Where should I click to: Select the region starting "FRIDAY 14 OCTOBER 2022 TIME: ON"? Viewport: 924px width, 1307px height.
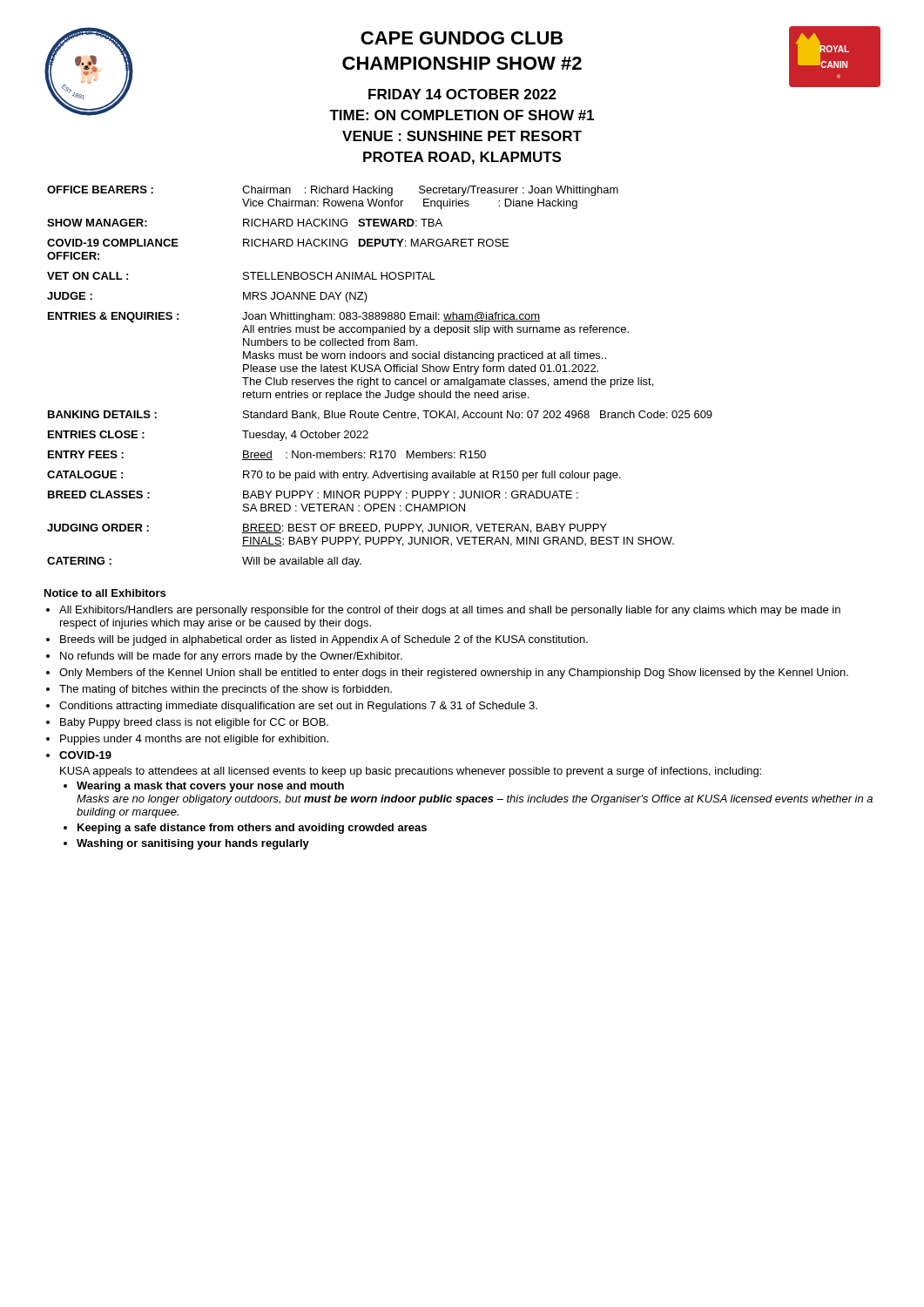pyautogui.click(x=462, y=126)
